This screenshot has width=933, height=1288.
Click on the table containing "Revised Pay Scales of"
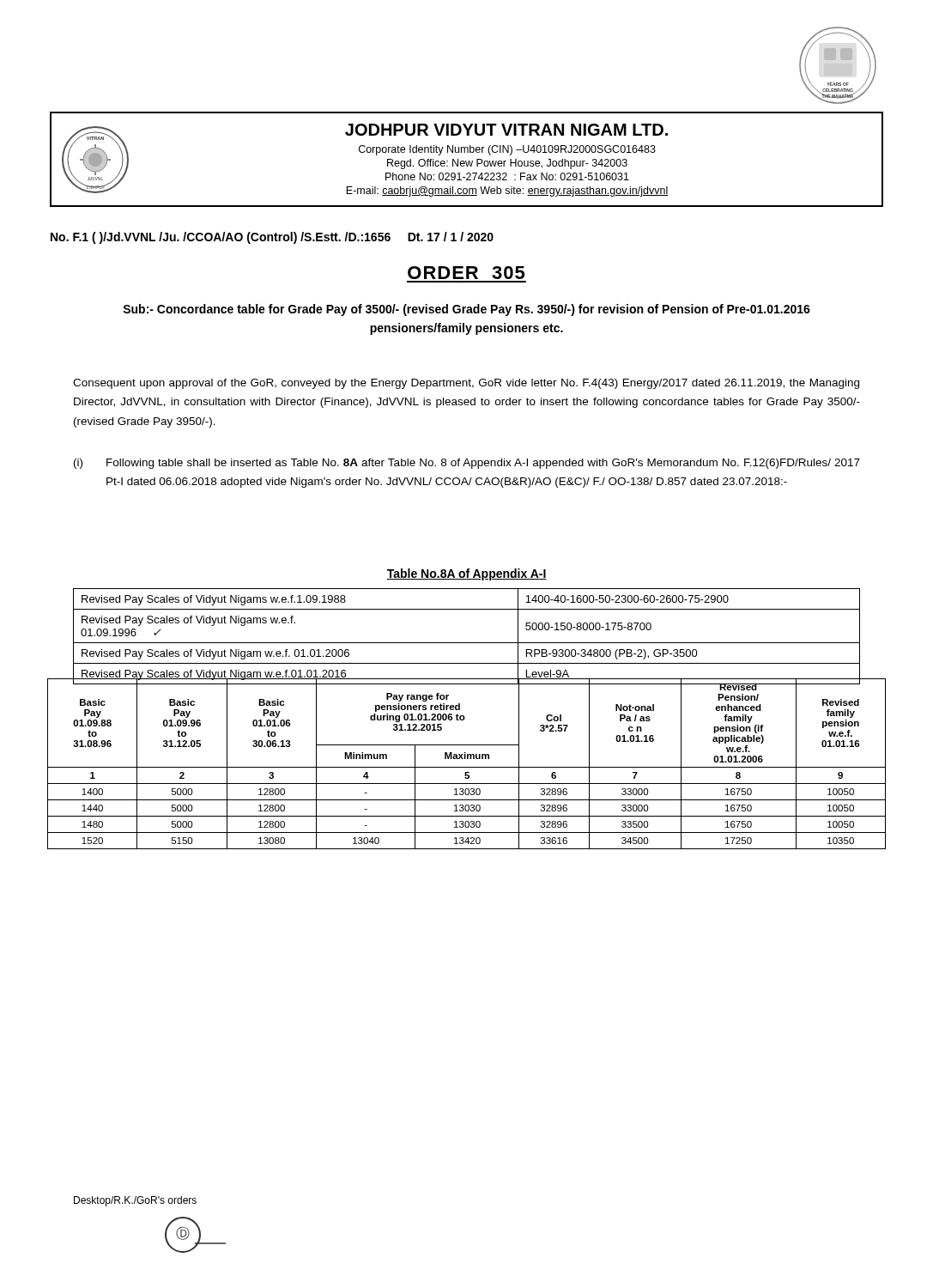(x=466, y=636)
